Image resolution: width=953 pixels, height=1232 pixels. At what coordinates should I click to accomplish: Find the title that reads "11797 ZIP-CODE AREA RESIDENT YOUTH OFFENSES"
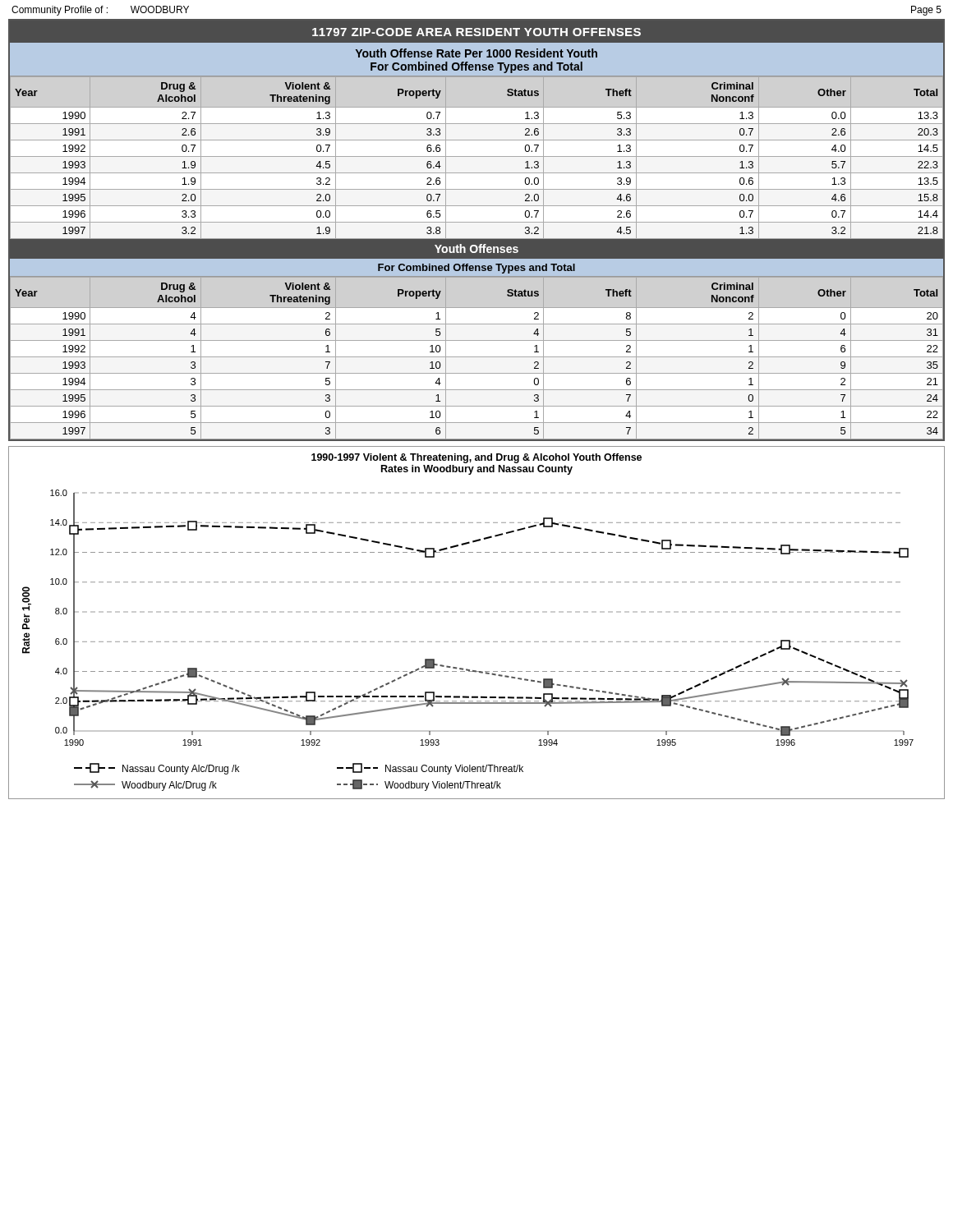(476, 32)
